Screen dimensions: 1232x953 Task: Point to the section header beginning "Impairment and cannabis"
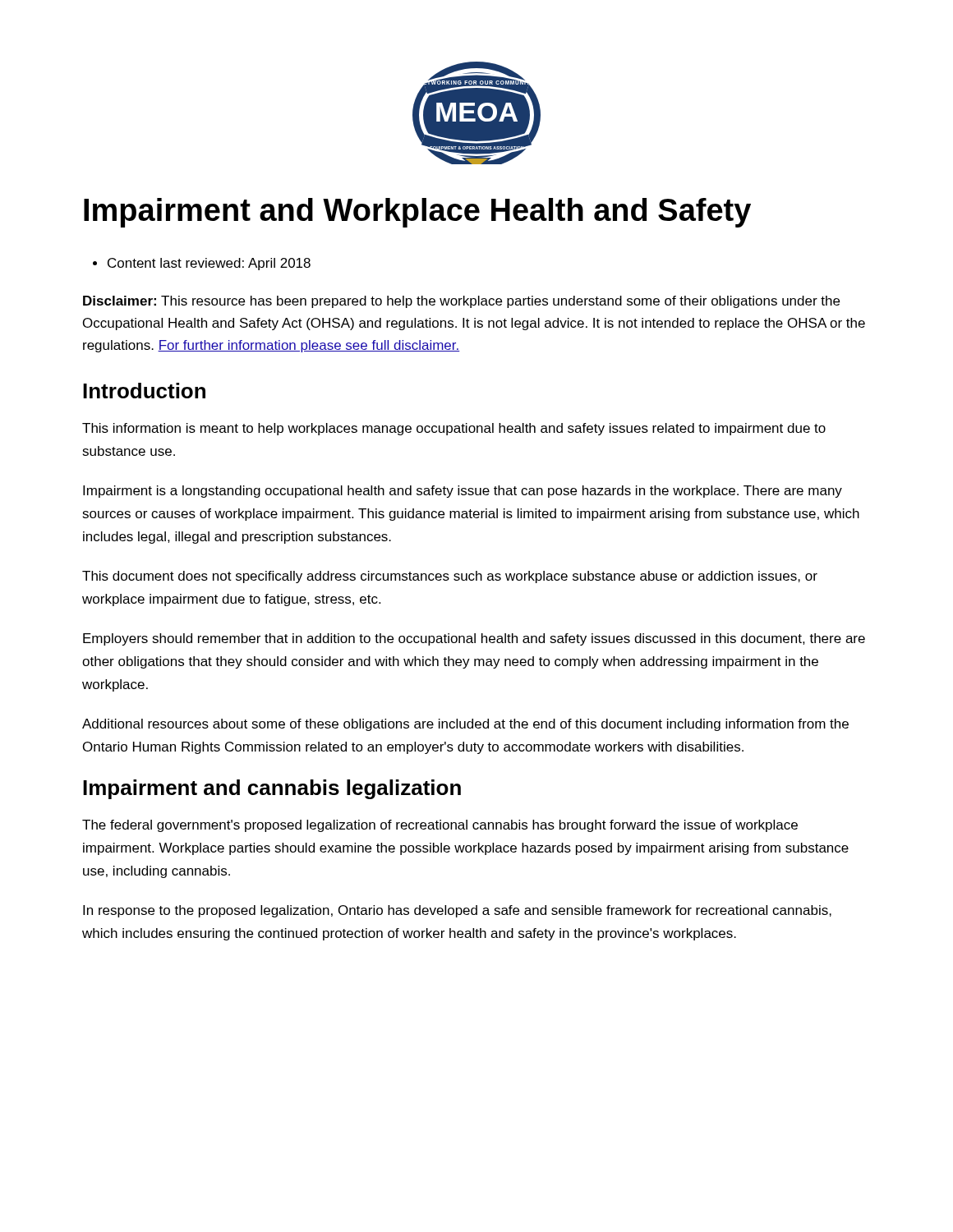(272, 789)
